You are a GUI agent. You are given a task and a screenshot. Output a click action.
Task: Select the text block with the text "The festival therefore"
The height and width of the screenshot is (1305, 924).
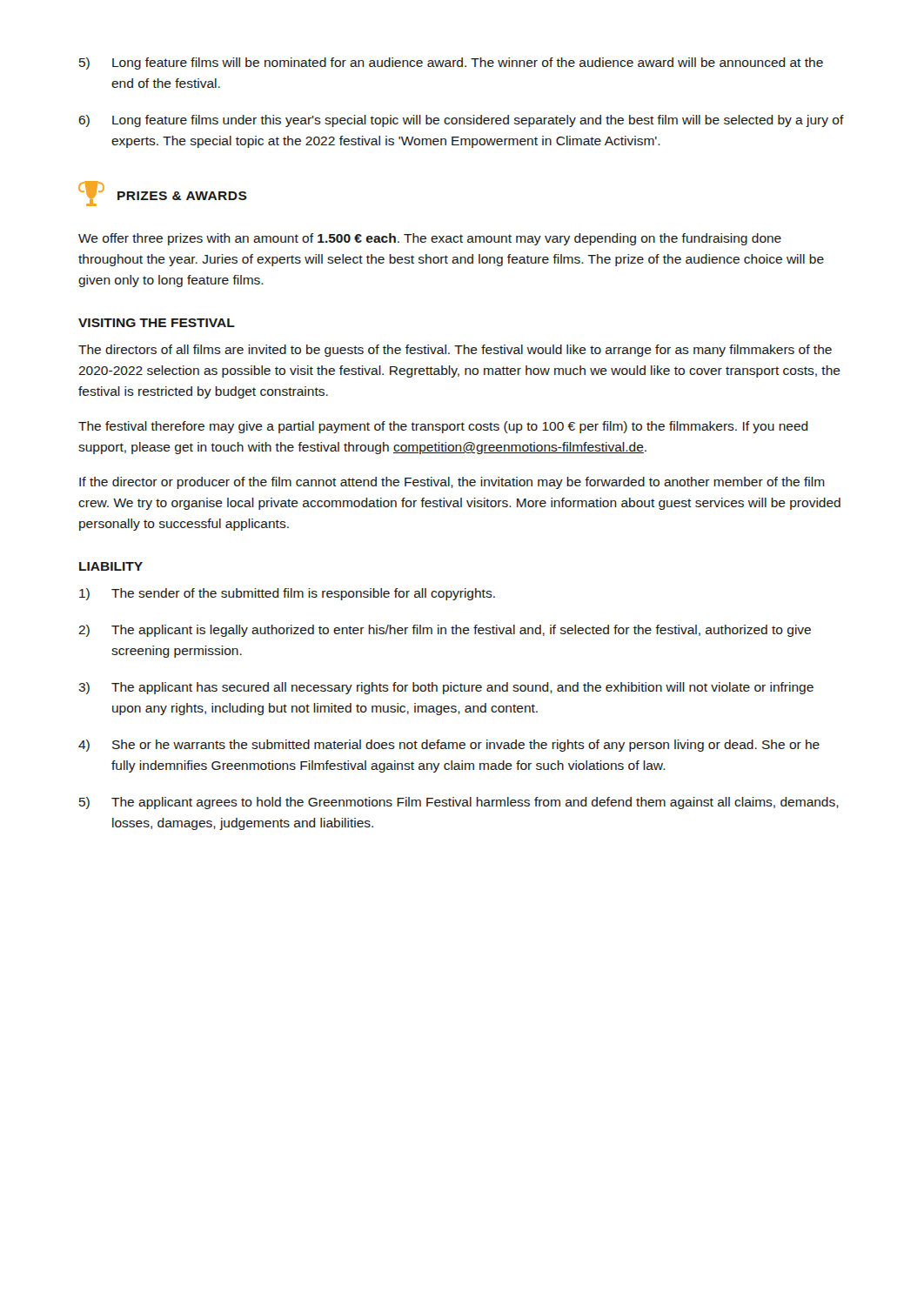[443, 436]
